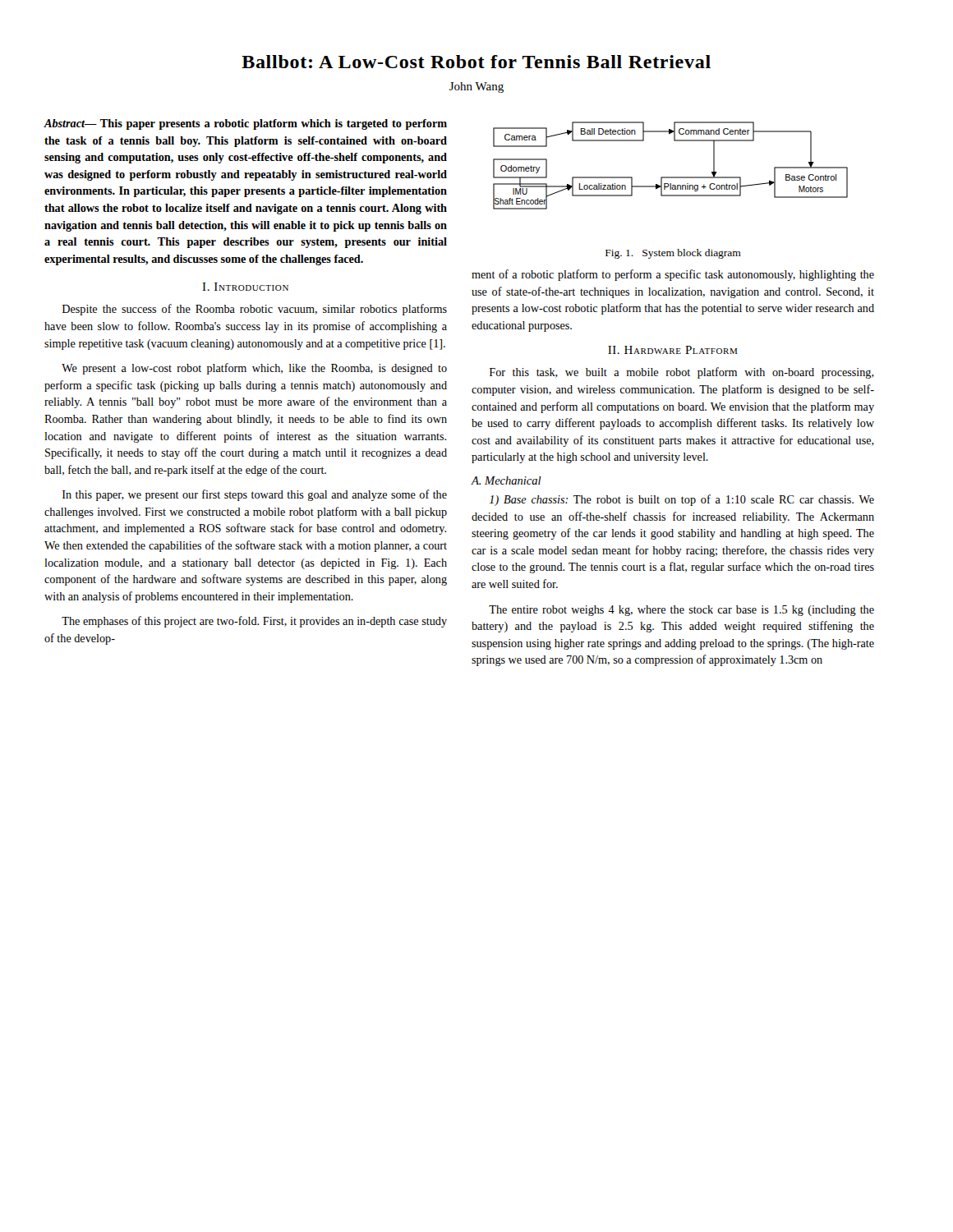Click on the text block containing "ment of a robotic platform to perform"
953x1232 pixels.
(673, 300)
